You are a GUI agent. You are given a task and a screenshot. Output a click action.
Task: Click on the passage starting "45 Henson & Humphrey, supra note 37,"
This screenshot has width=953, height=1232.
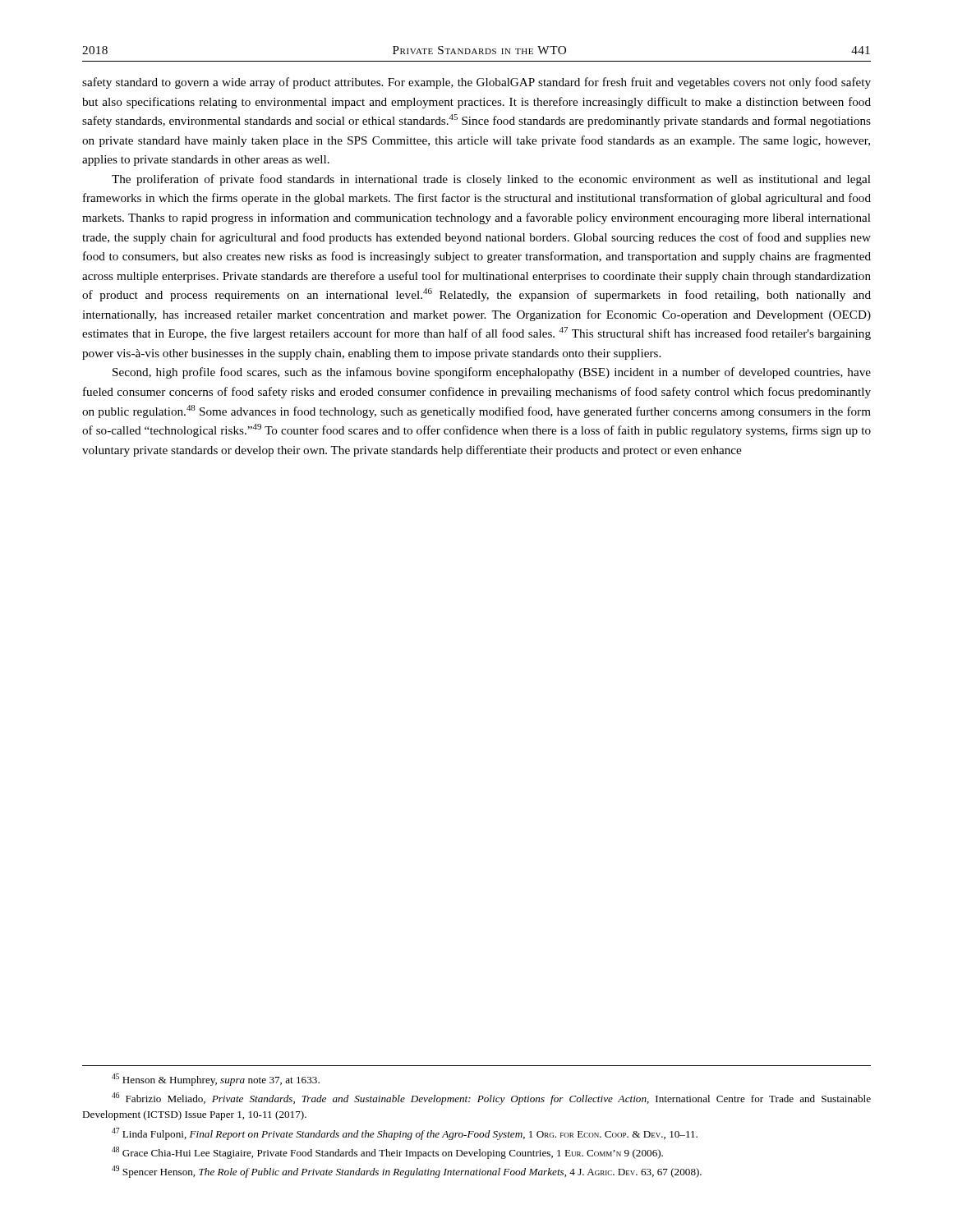click(216, 1080)
